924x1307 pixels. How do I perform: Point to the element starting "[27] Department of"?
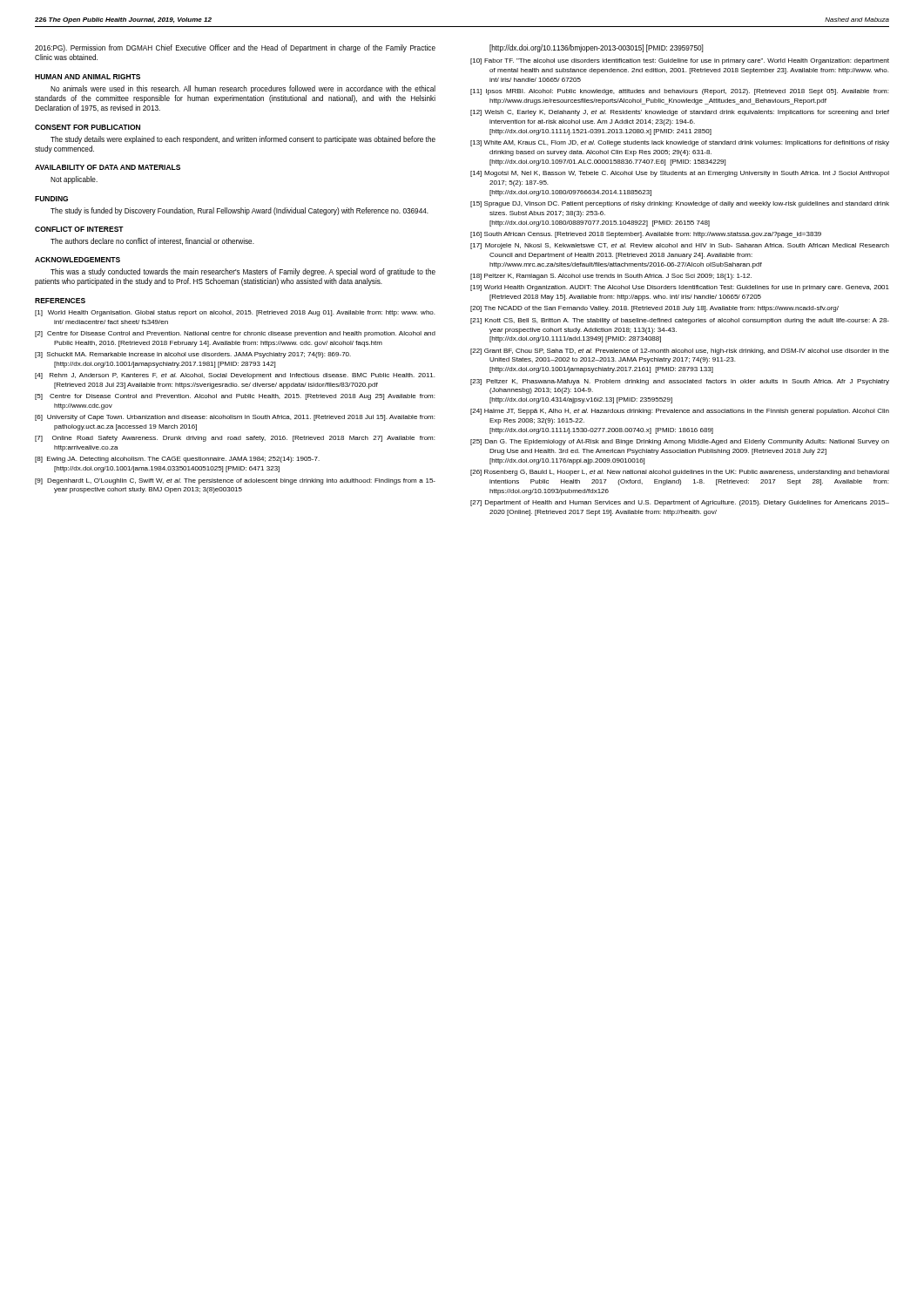click(680, 507)
